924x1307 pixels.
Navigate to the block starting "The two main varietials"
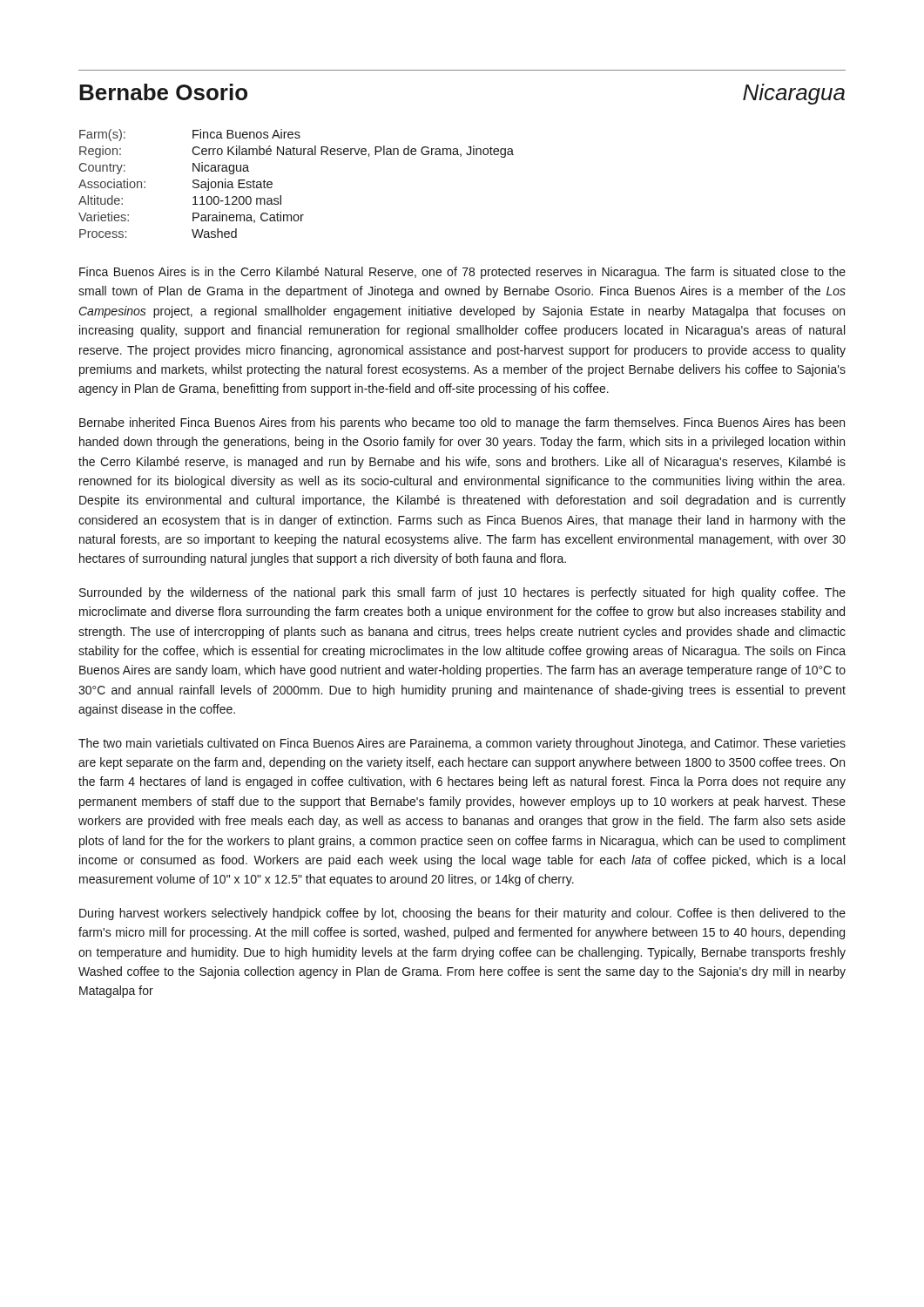[x=462, y=811]
